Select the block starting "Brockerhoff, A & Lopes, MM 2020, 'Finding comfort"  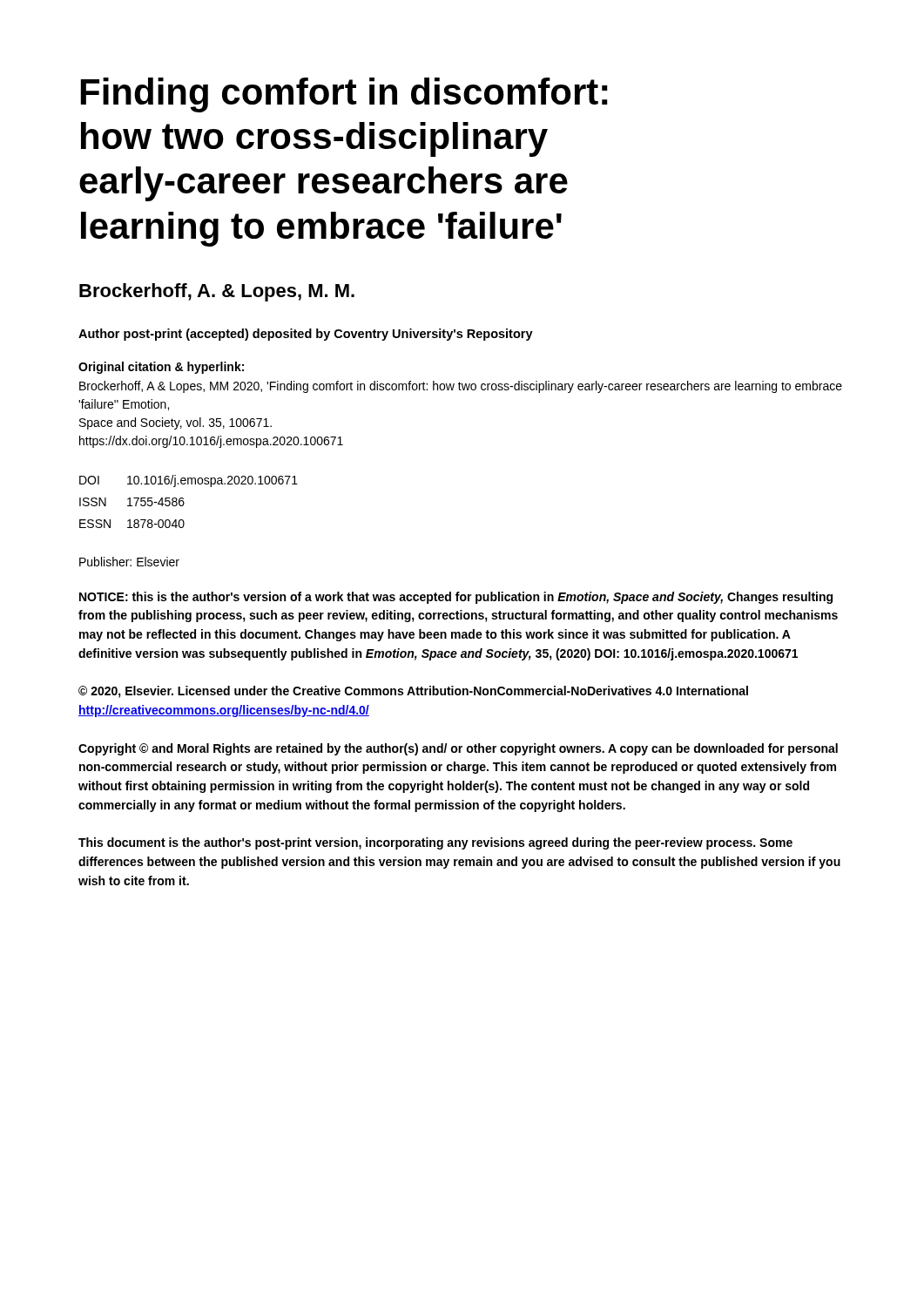click(x=461, y=387)
